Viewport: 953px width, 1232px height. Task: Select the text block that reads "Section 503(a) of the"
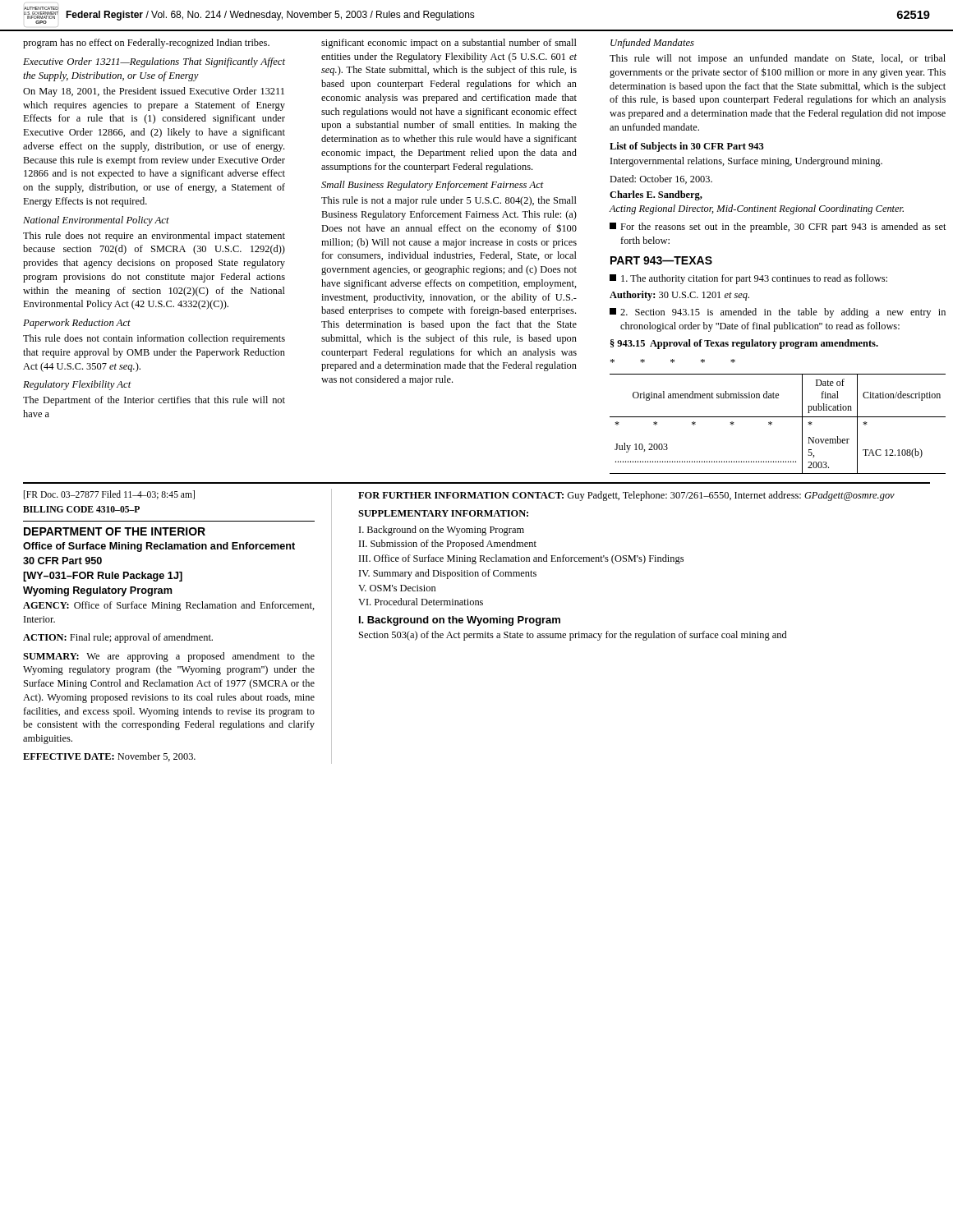click(x=644, y=635)
